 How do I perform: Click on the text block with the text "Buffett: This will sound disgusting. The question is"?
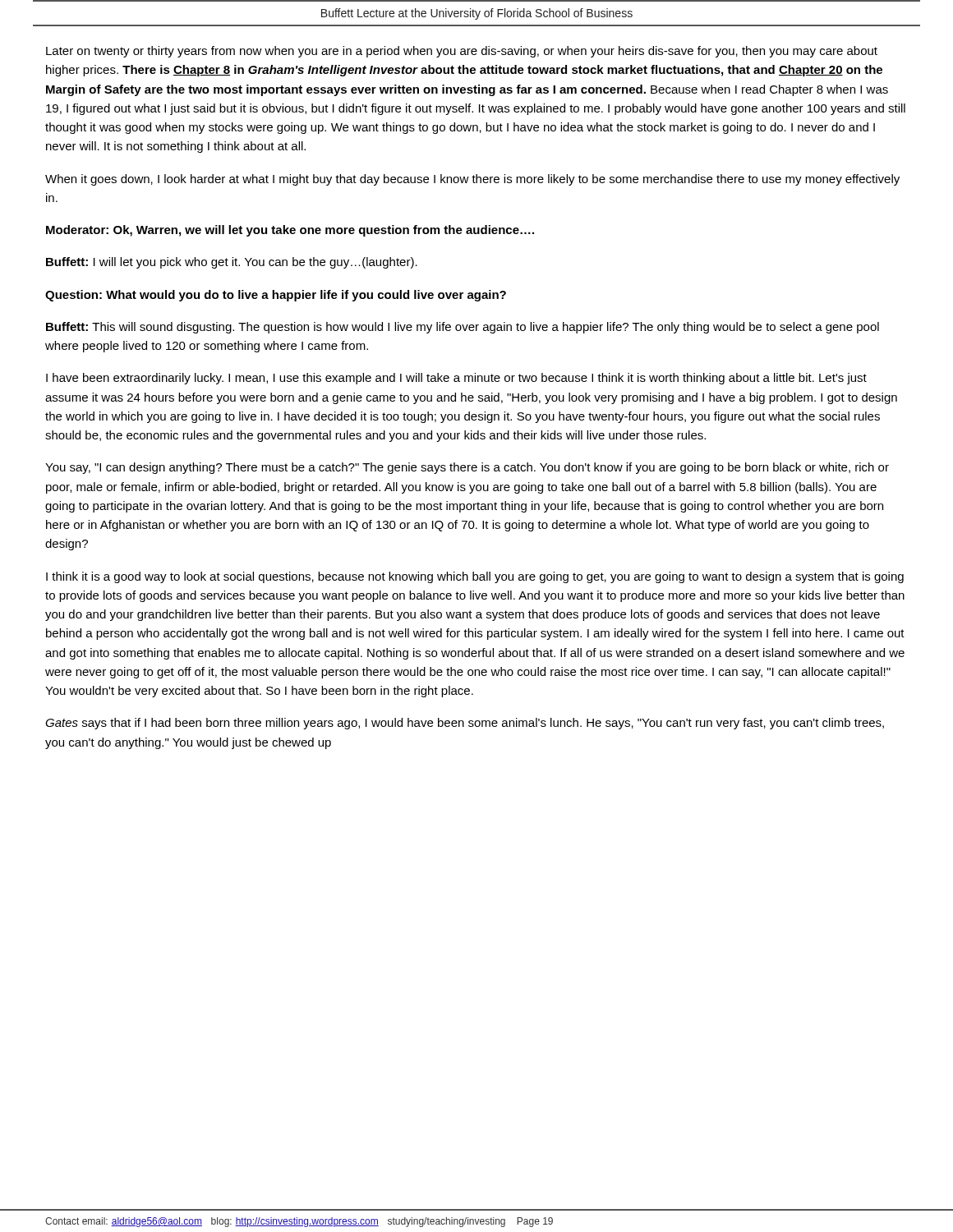point(462,336)
